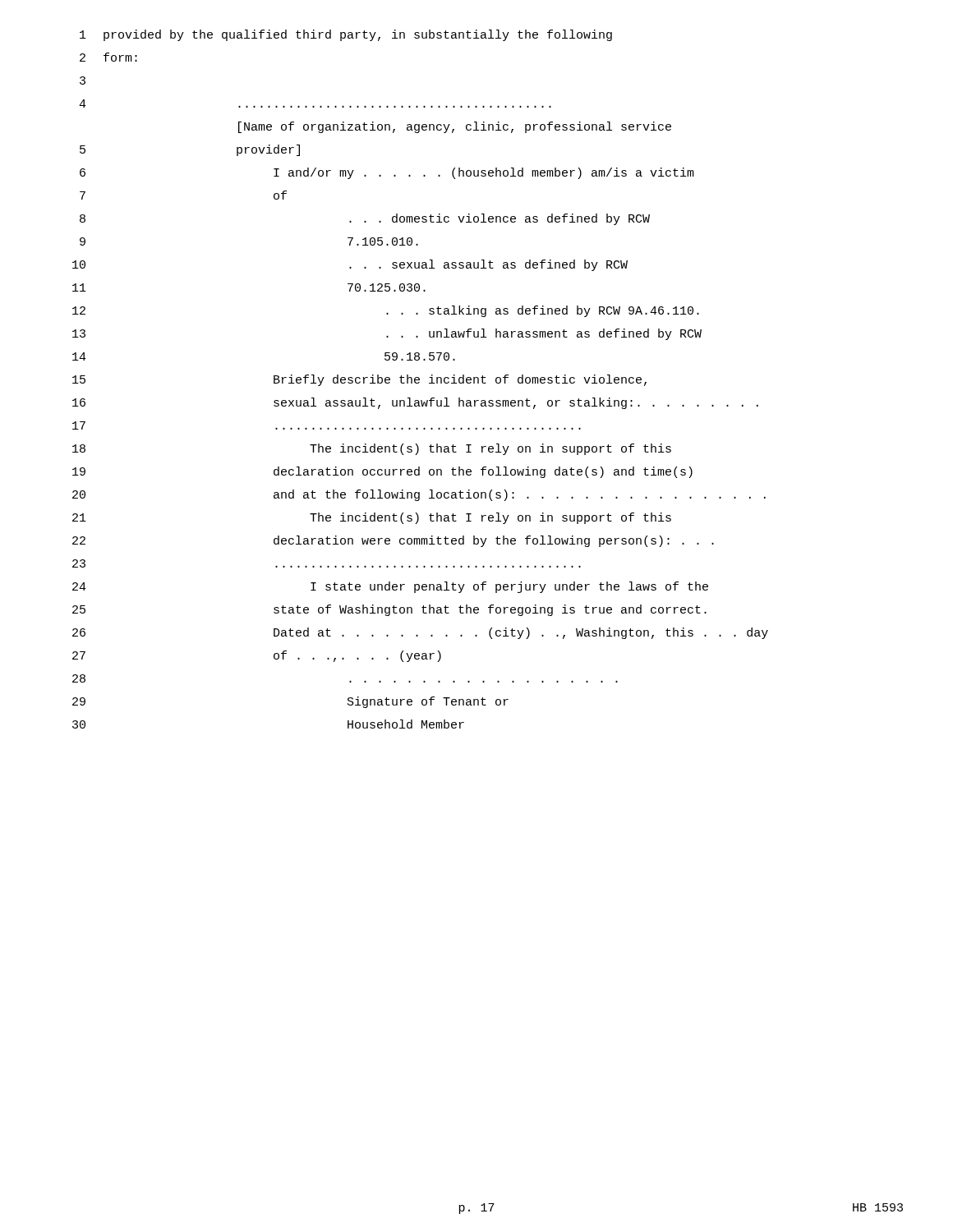Find the block on this page that starts "28 . . . . . . ."

[x=476, y=680]
